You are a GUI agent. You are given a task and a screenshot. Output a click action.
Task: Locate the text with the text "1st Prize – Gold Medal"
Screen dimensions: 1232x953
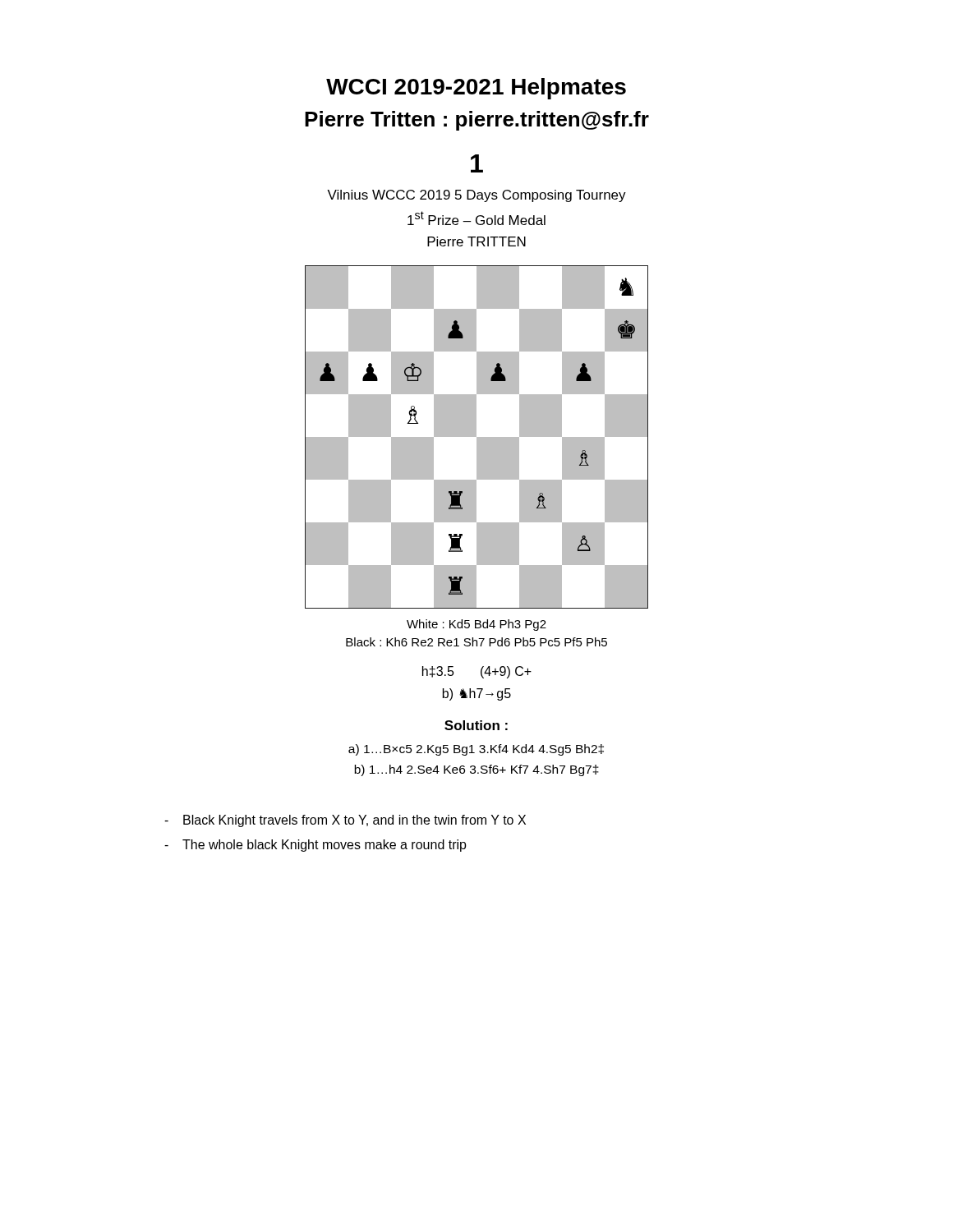(x=476, y=218)
